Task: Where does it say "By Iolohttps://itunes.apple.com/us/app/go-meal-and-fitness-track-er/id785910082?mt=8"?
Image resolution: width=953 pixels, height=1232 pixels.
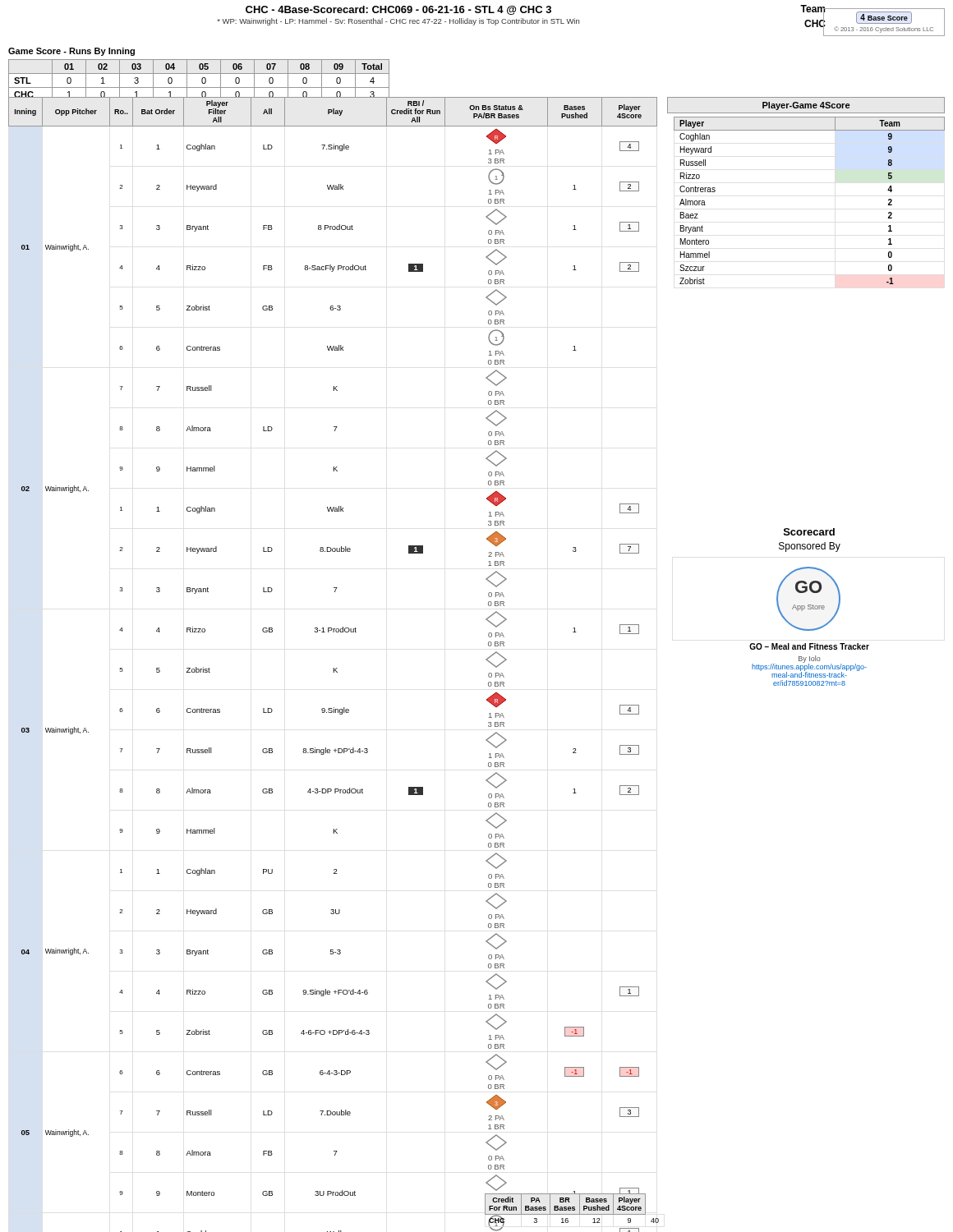Action: pyautogui.click(x=809, y=671)
